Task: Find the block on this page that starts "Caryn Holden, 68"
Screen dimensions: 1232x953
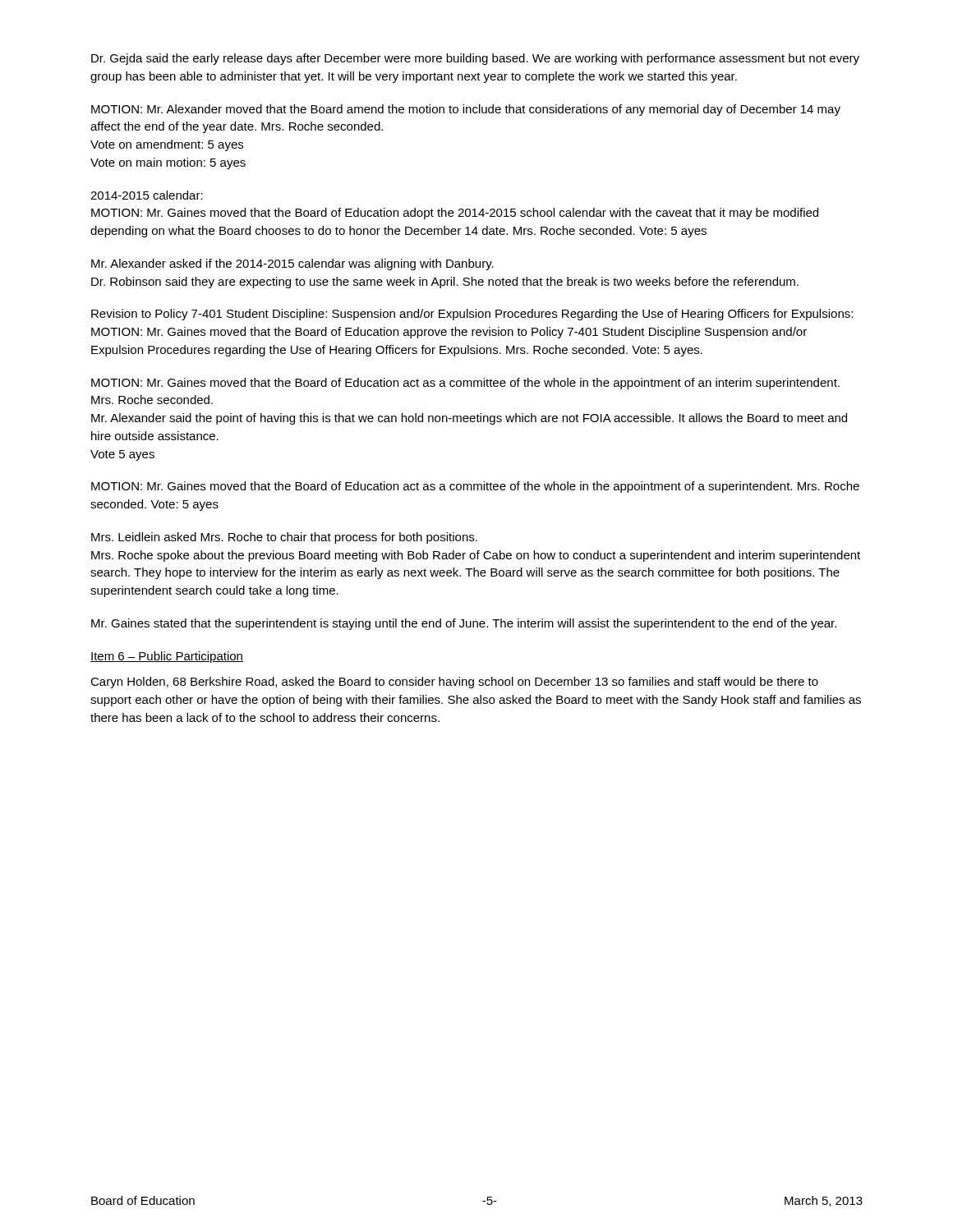Action: [476, 699]
